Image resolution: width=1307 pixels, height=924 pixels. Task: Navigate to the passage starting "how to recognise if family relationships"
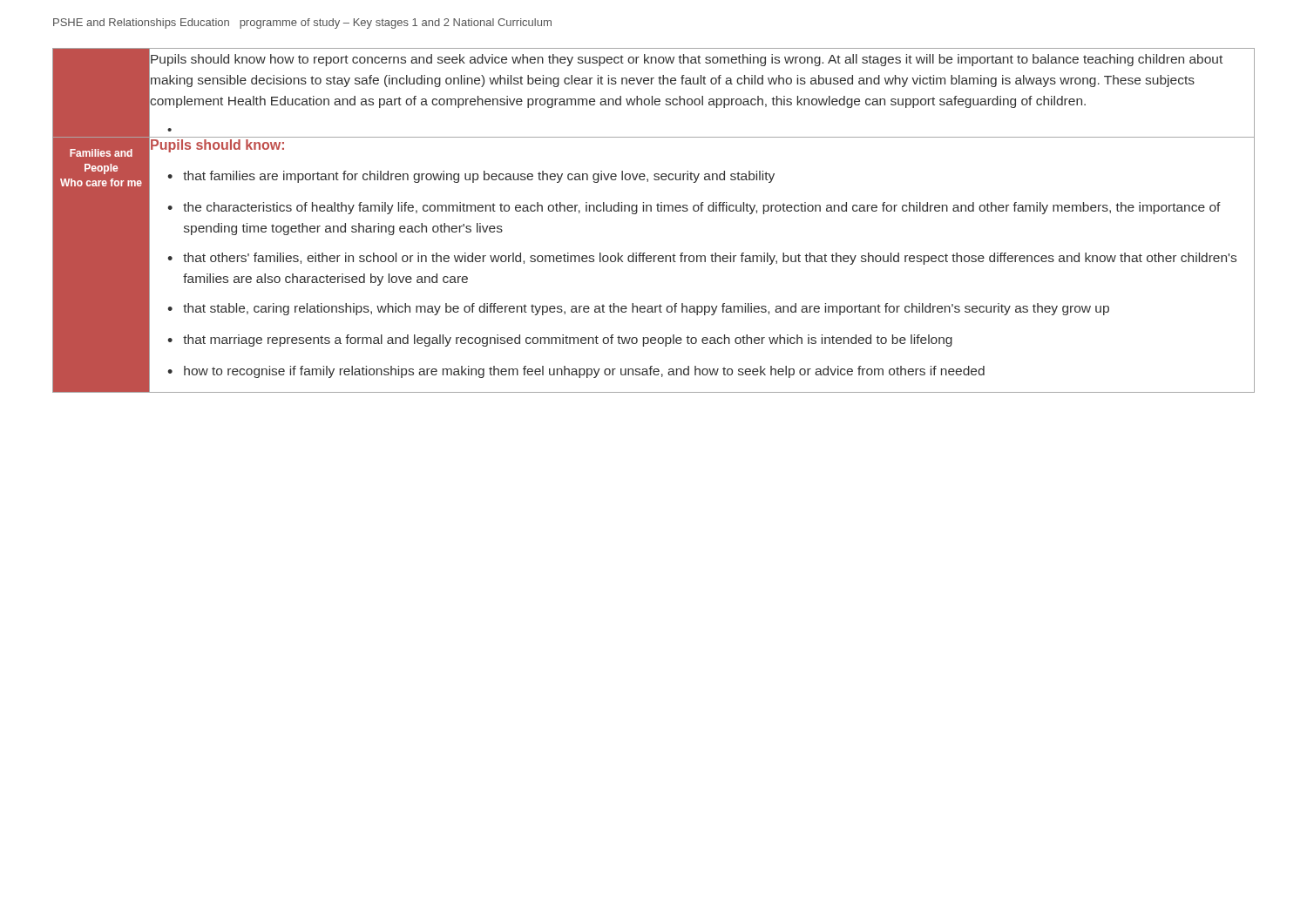584,371
